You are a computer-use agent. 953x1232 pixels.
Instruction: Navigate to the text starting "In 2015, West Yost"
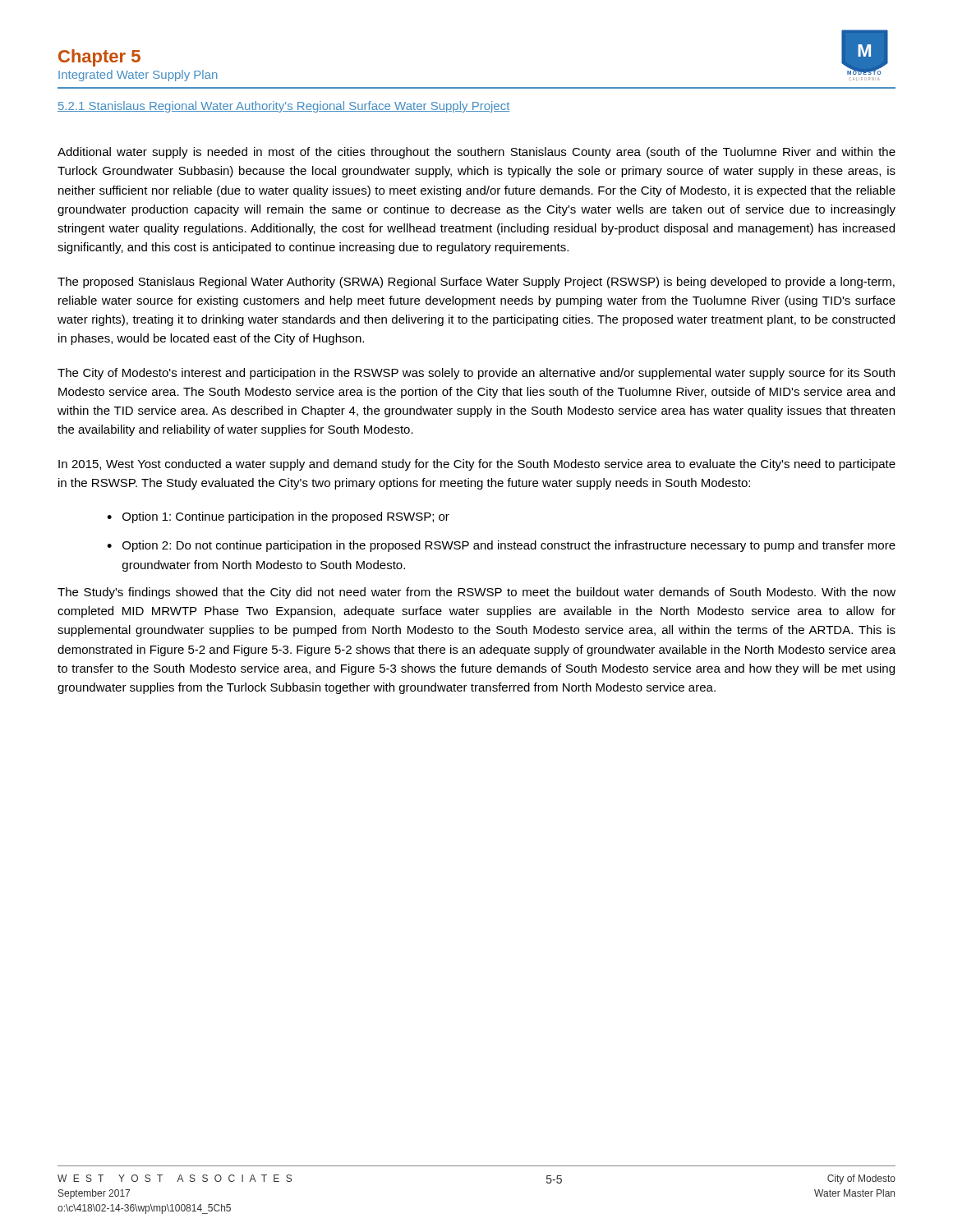pyautogui.click(x=476, y=473)
